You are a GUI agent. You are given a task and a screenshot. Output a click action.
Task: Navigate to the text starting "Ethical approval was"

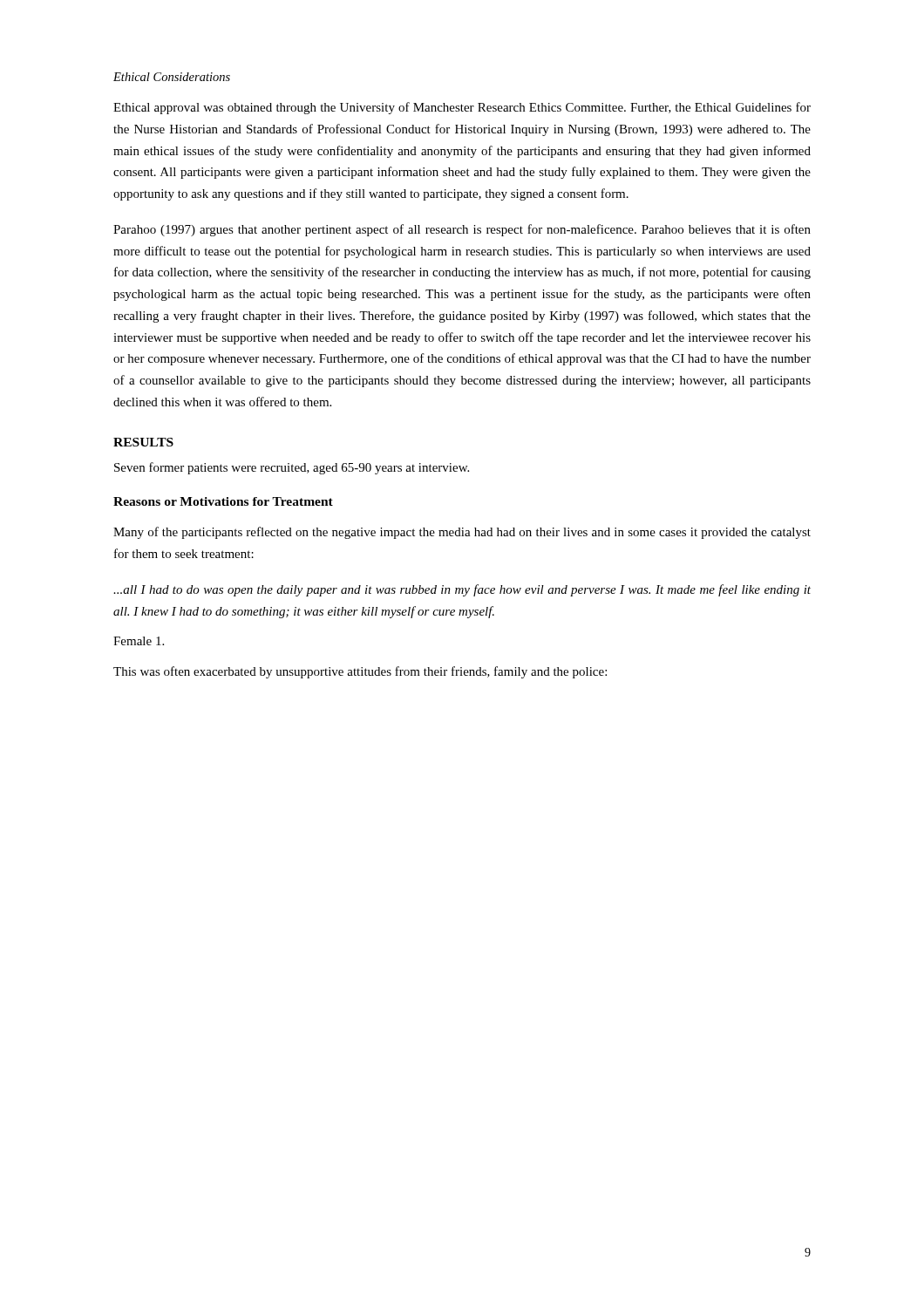pos(462,150)
